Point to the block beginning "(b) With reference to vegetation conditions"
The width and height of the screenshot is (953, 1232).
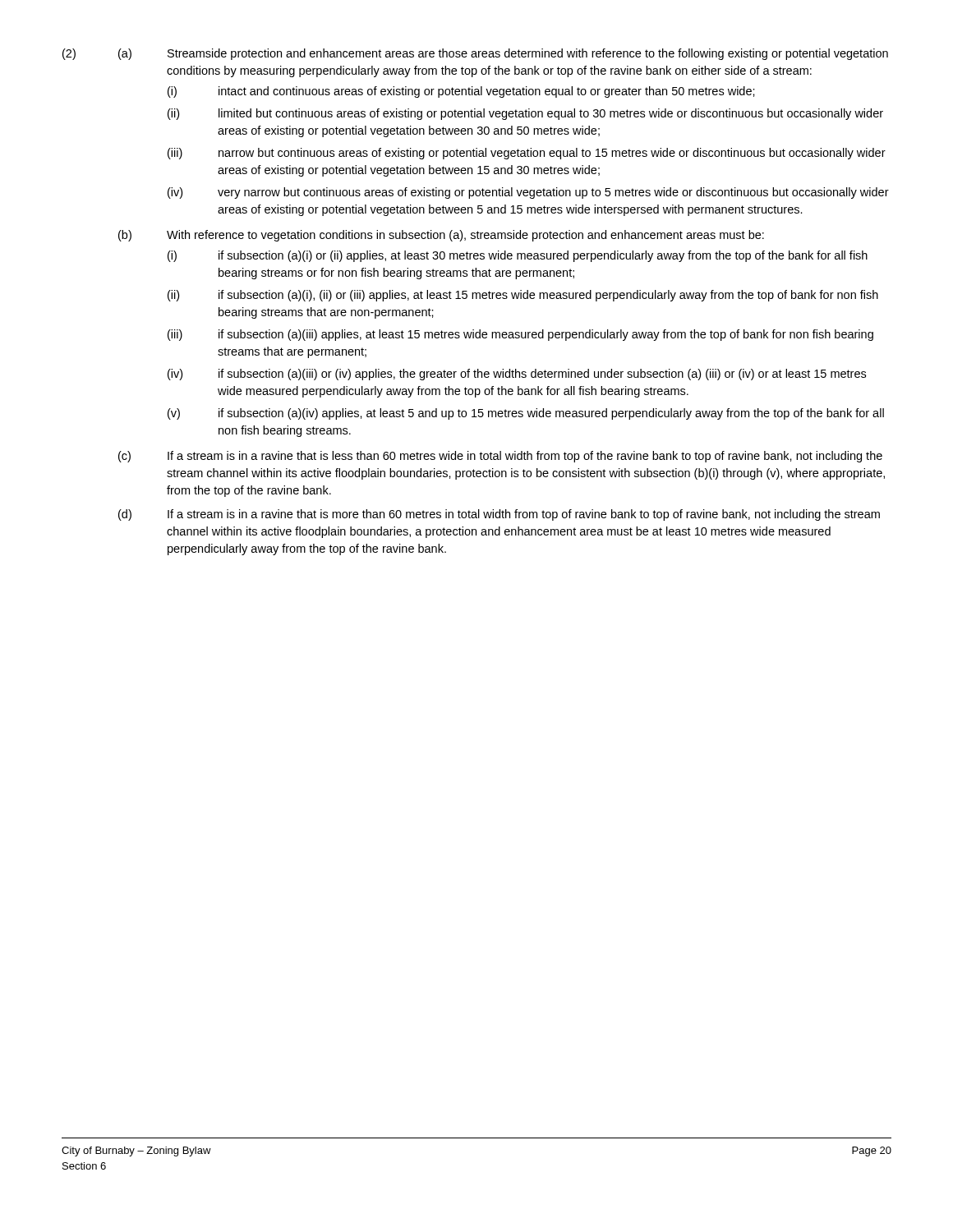pyautogui.click(x=504, y=235)
